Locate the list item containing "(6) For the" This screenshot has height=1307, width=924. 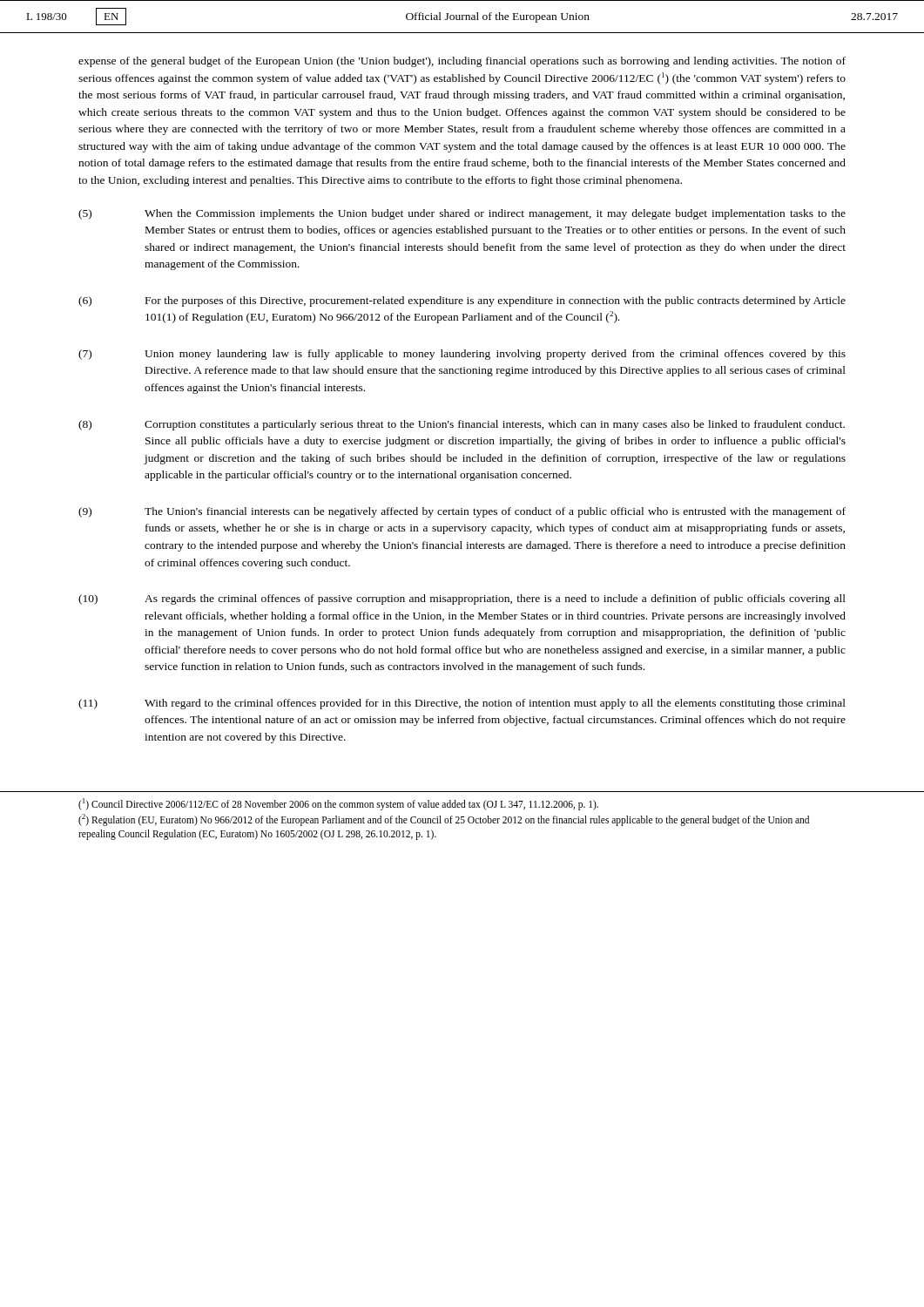pos(462,309)
